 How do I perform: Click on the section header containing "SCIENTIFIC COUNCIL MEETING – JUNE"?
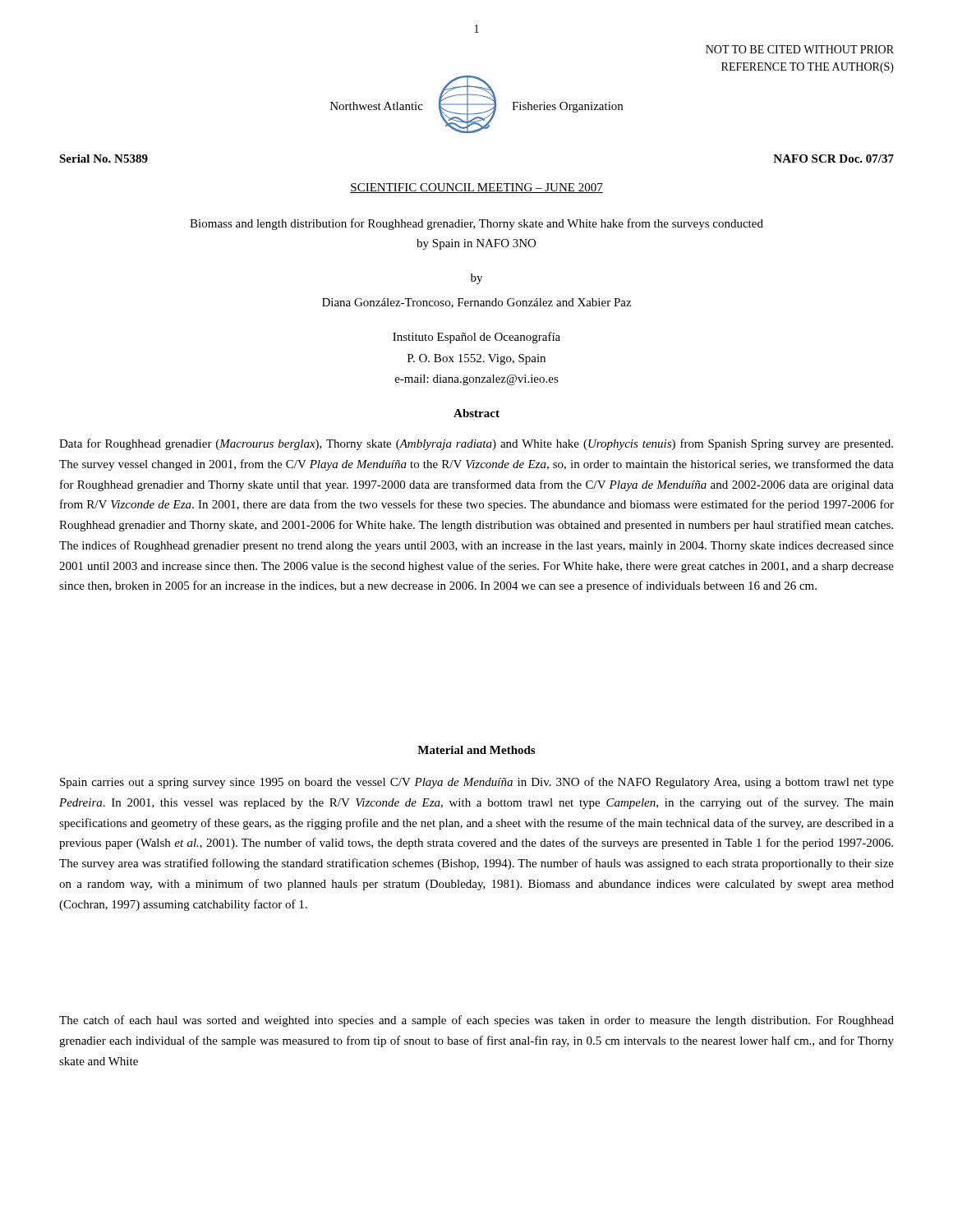(x=476, y=187)
